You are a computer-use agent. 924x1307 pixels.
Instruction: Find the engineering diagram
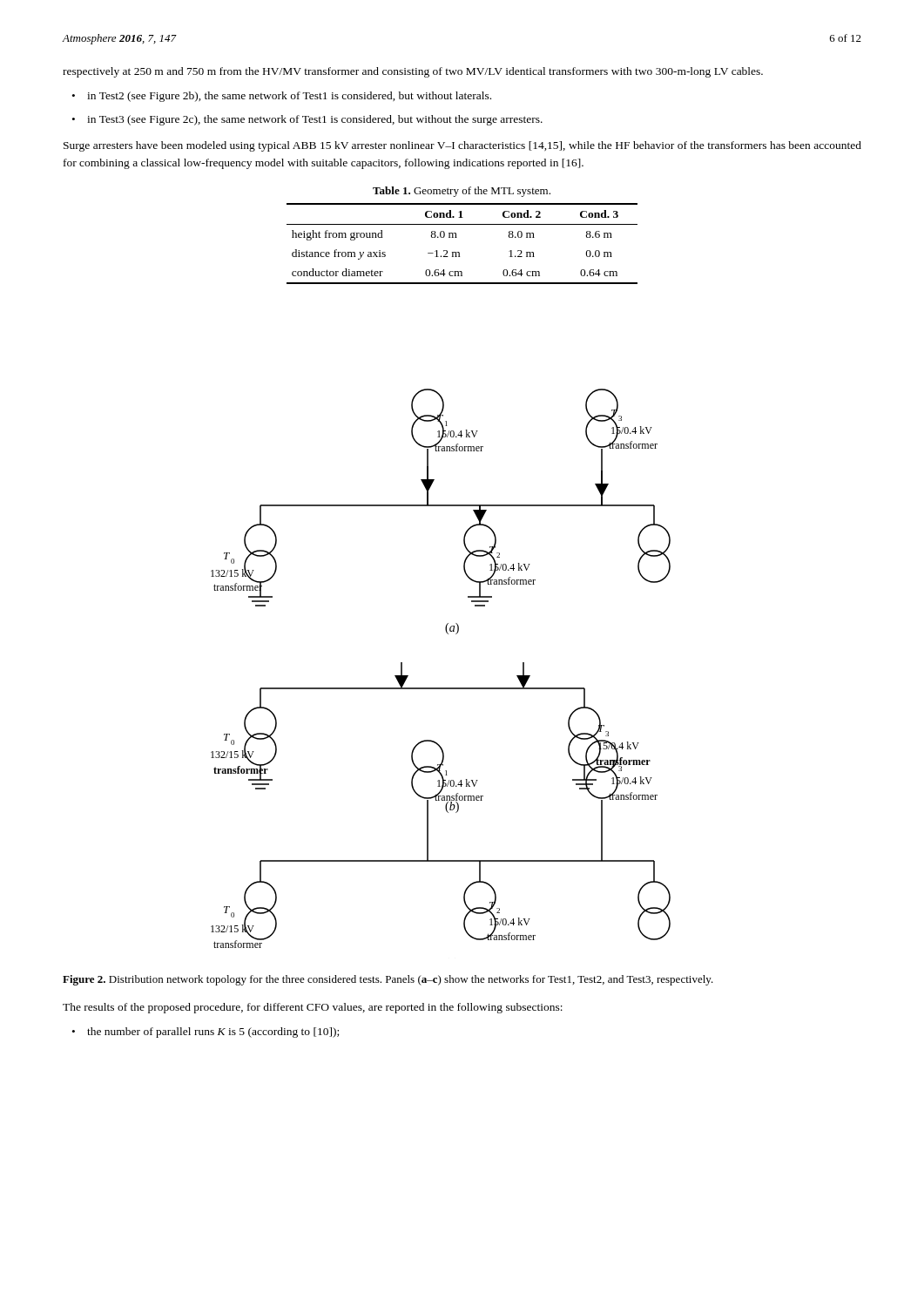462,629
